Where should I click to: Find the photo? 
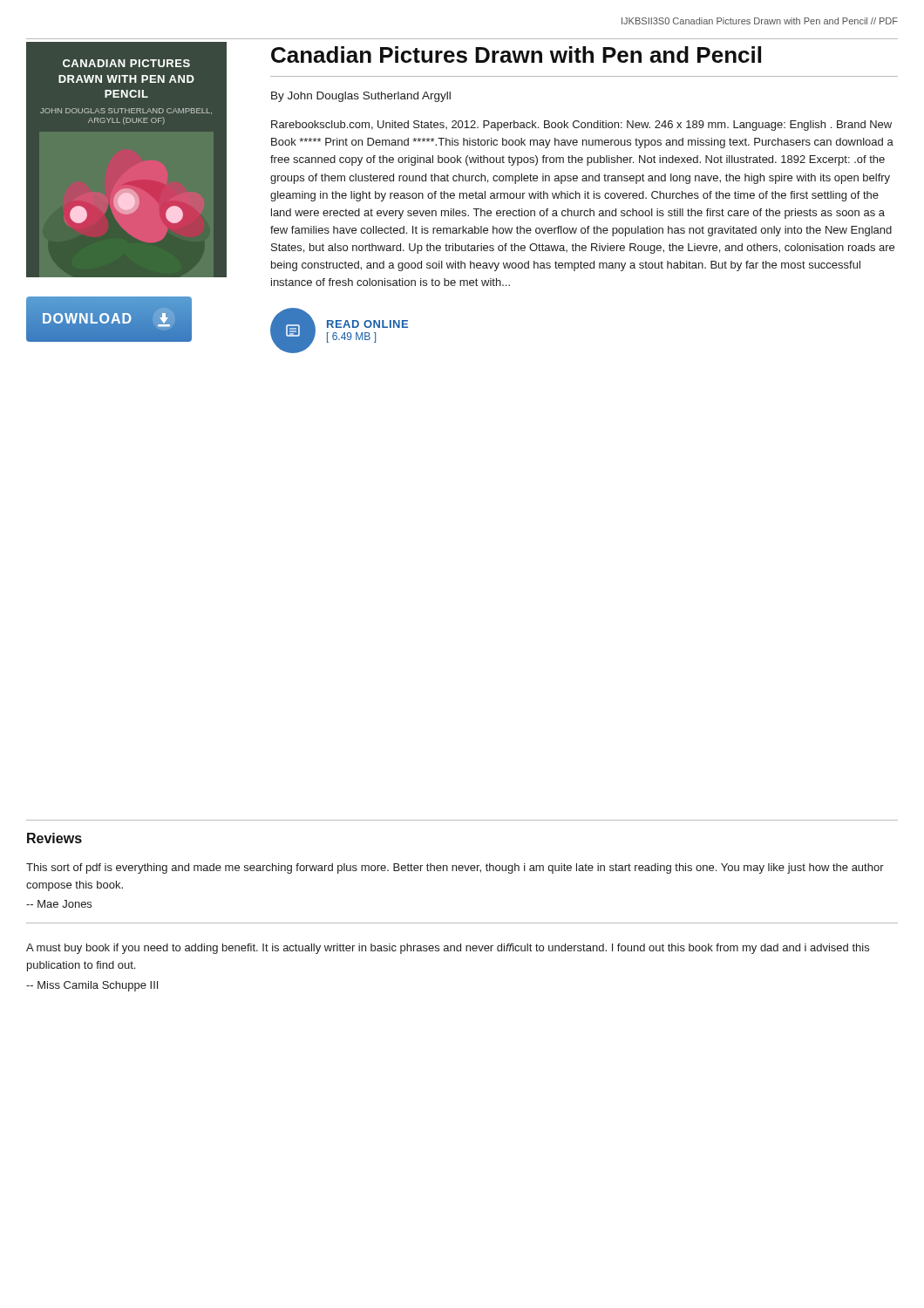pos(139,160)
